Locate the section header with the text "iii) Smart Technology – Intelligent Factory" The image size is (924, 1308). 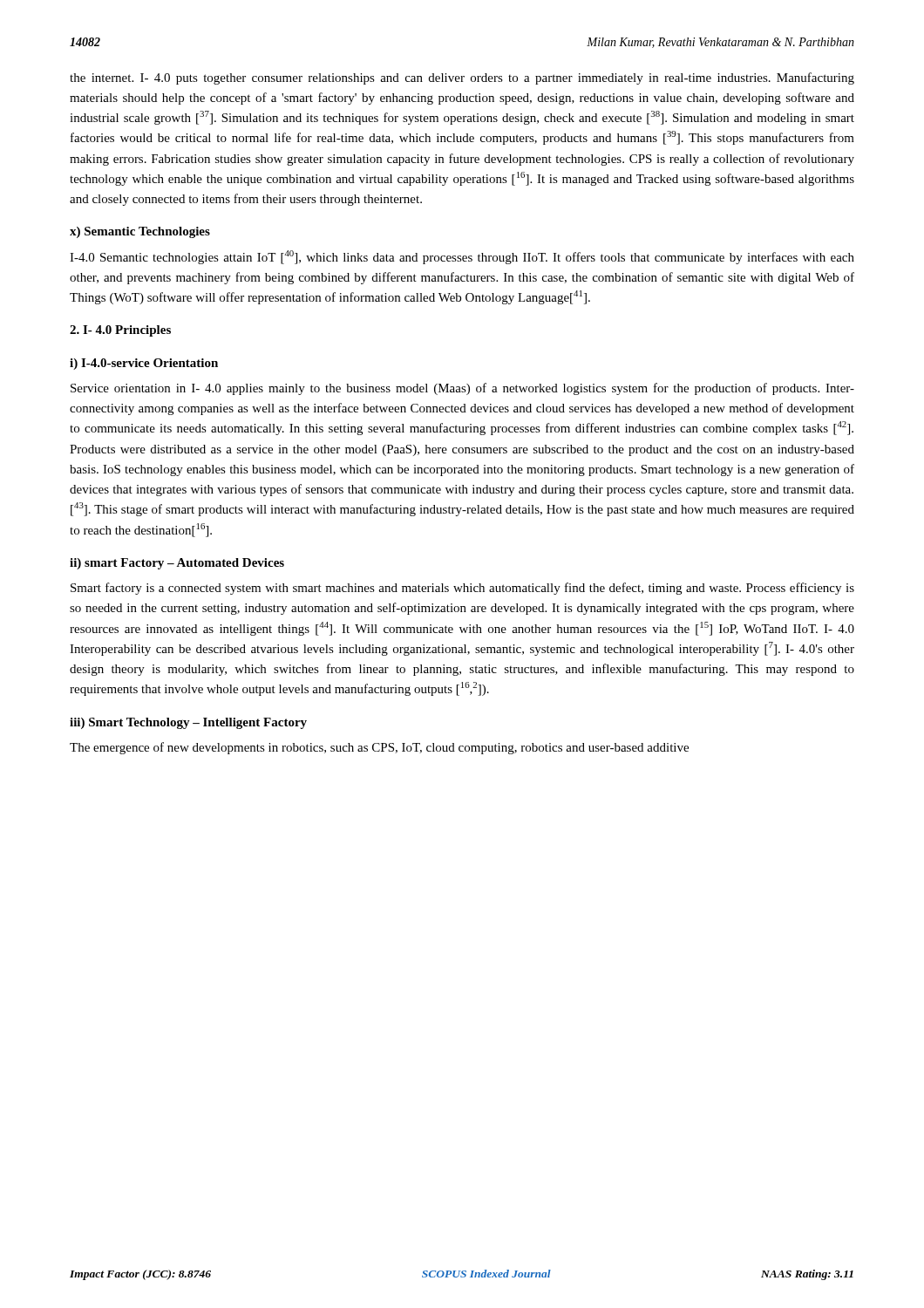(188, 722)
